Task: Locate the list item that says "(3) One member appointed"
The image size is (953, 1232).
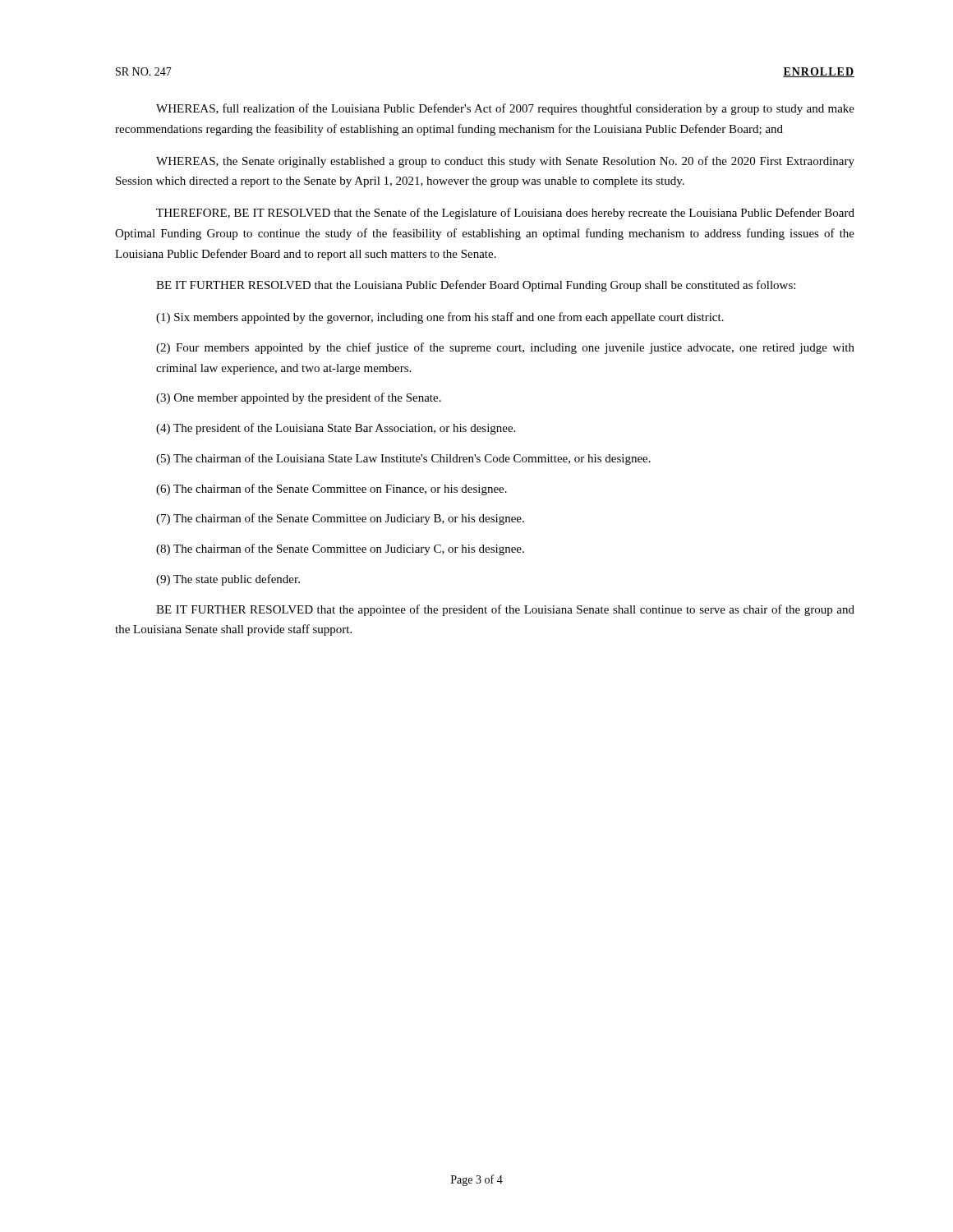Action: pos(299,398)
